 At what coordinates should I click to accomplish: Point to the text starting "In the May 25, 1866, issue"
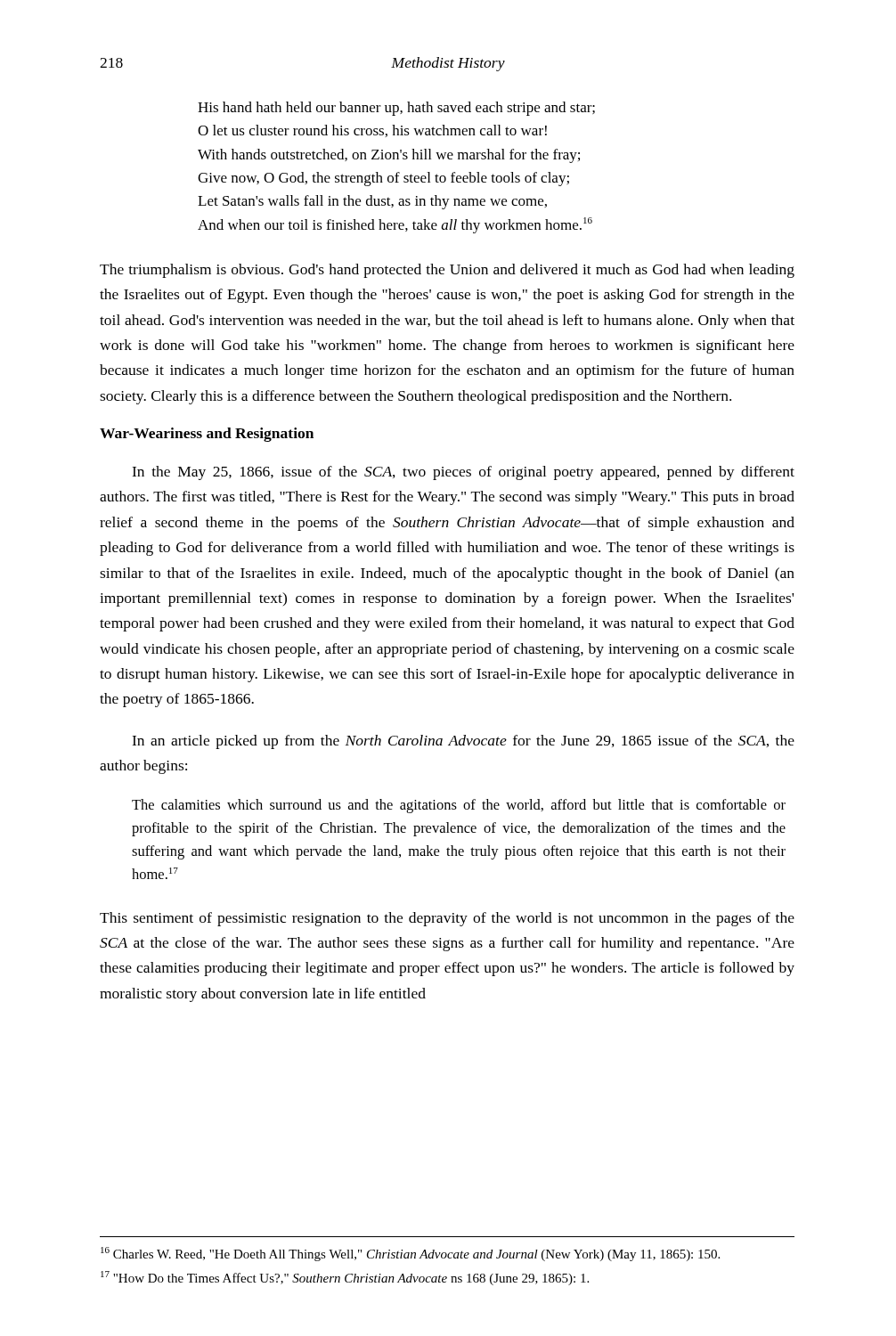click(x=447, y=585)
